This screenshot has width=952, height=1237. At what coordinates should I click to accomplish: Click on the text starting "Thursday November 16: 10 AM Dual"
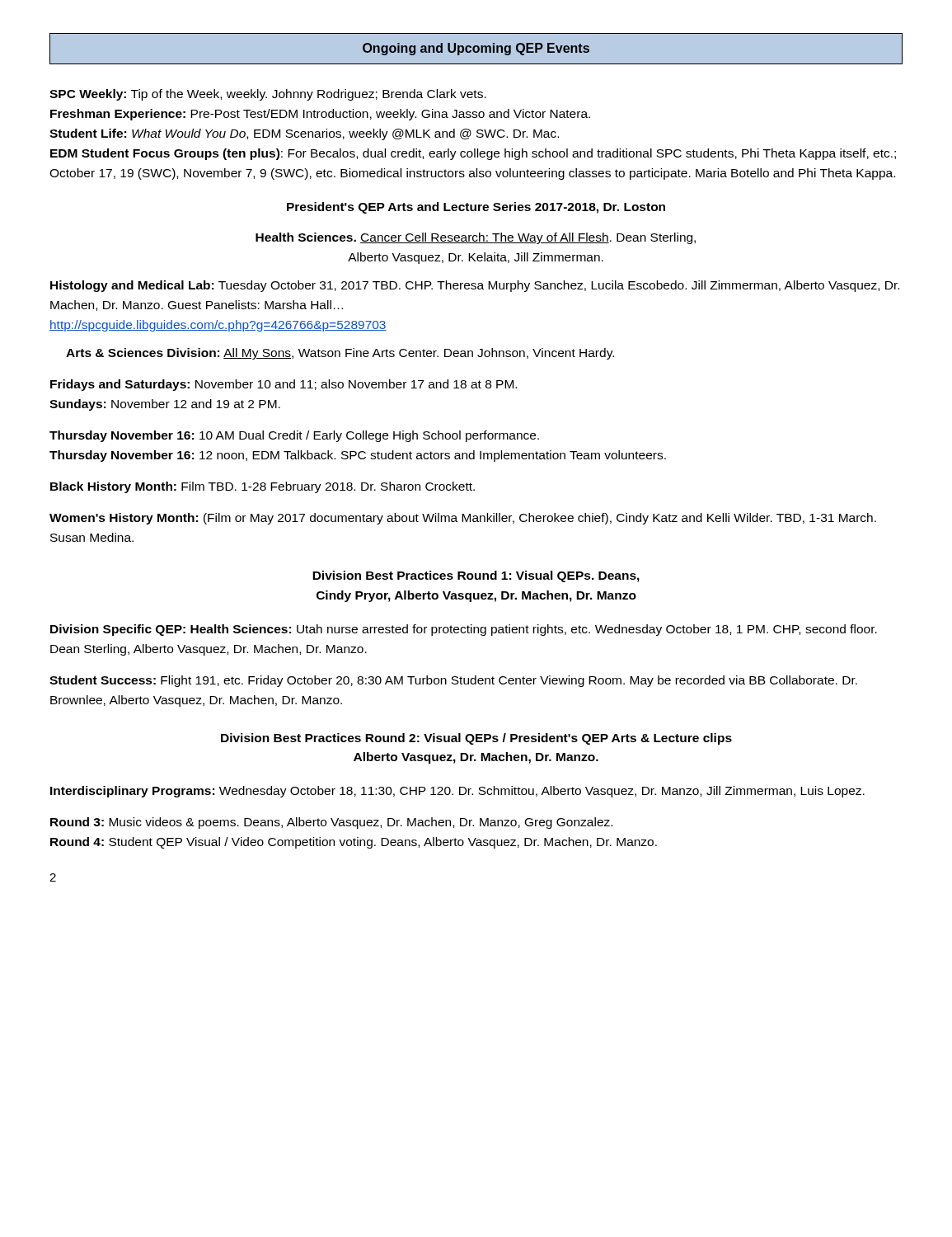click(358, 445)
